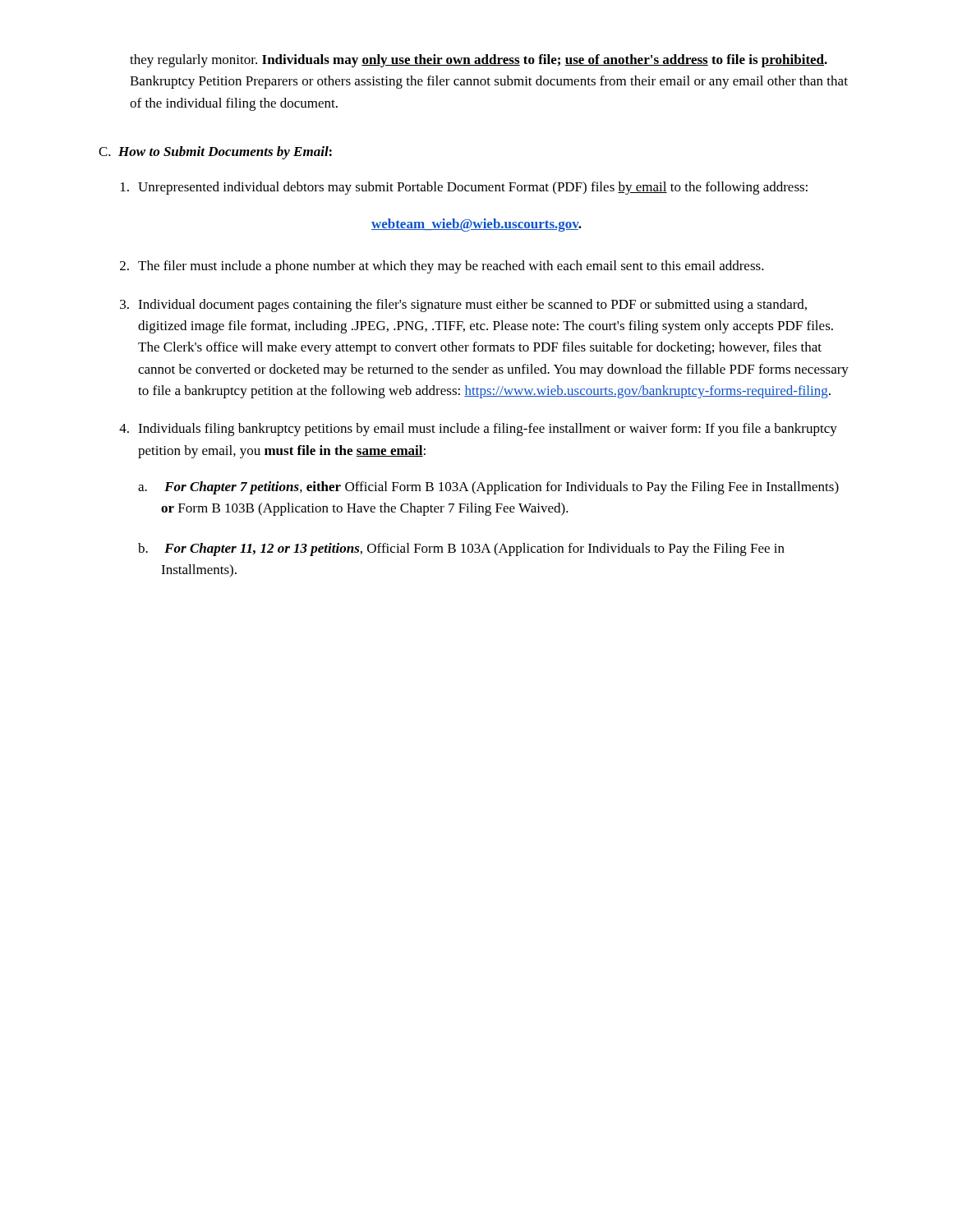Point to the block starting "4. Individuals filing bankruptcy petitions by email"

click(x=476, y=509)
